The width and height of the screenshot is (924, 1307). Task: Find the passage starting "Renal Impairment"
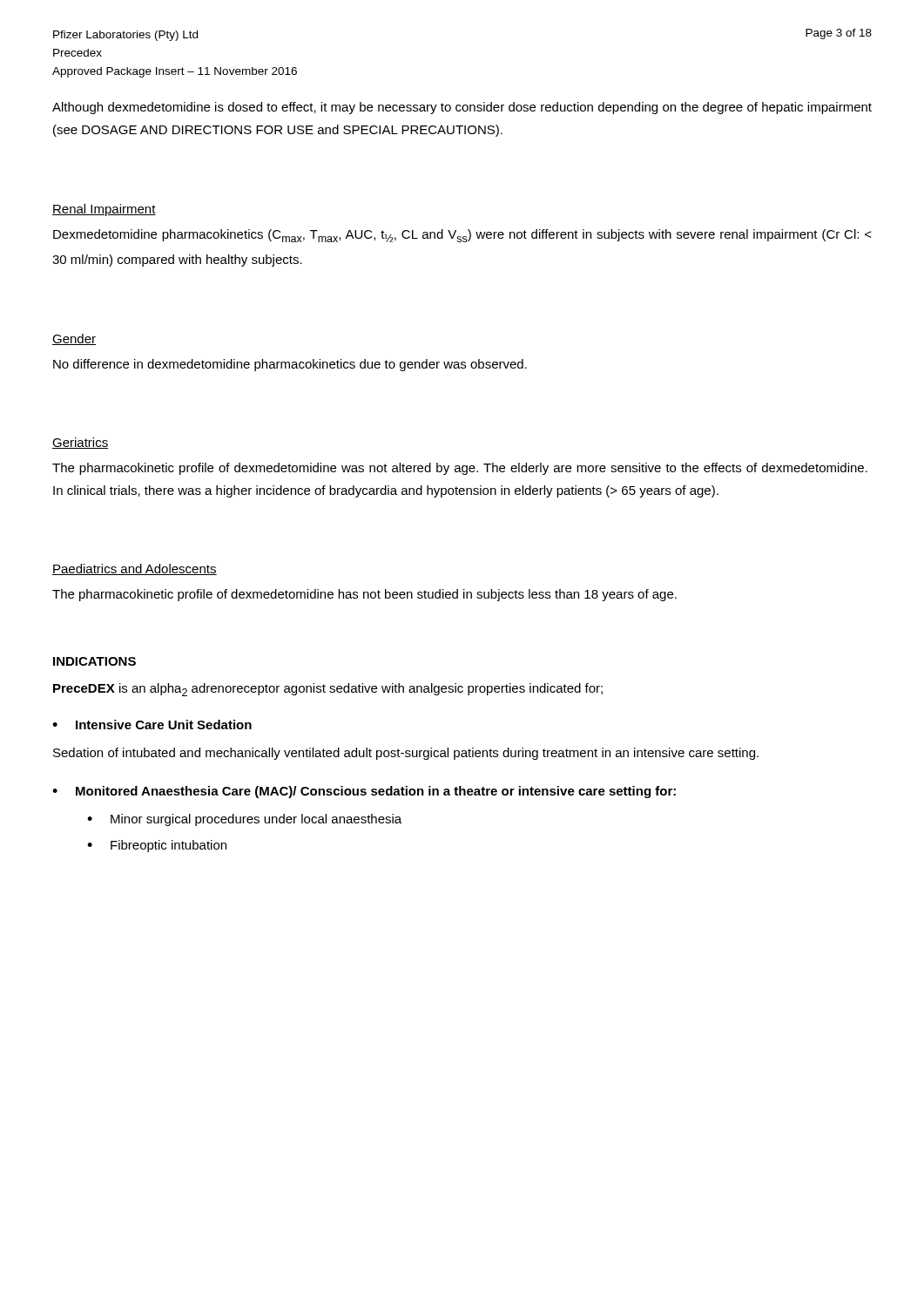coord(104,208)
